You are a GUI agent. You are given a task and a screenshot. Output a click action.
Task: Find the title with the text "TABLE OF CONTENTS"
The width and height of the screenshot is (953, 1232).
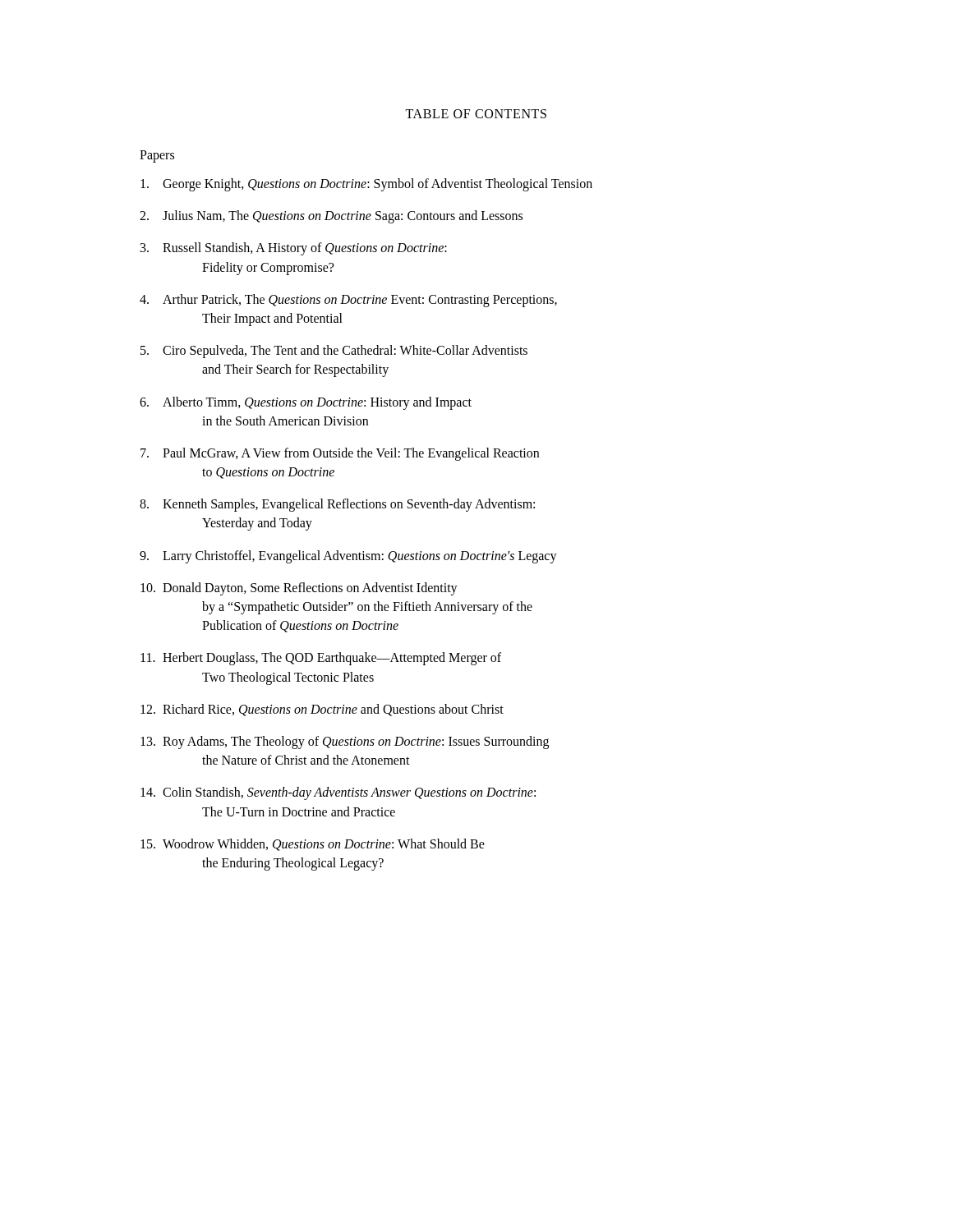pos(476,114)
